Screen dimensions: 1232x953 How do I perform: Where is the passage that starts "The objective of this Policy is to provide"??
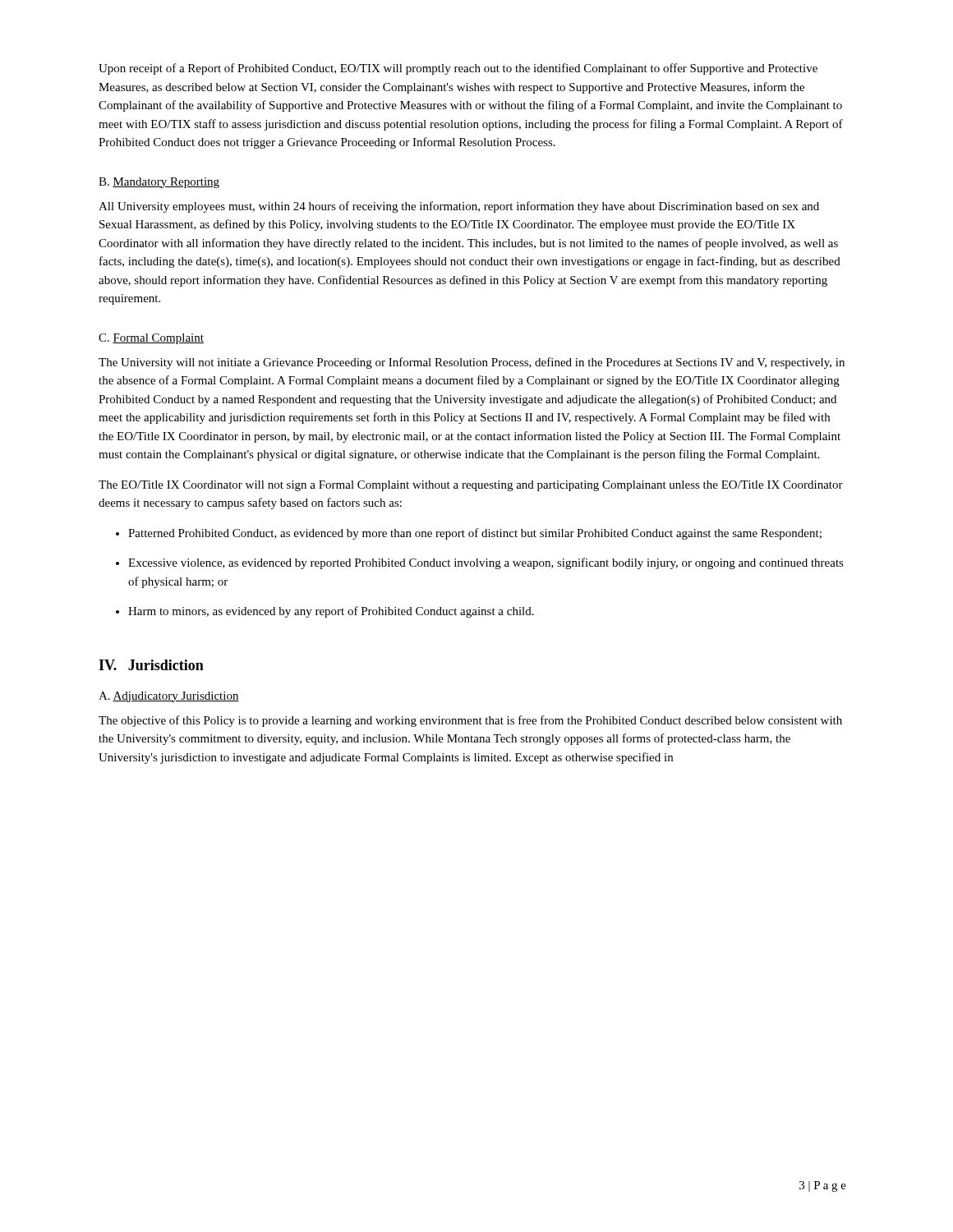(x=472, y=739)
